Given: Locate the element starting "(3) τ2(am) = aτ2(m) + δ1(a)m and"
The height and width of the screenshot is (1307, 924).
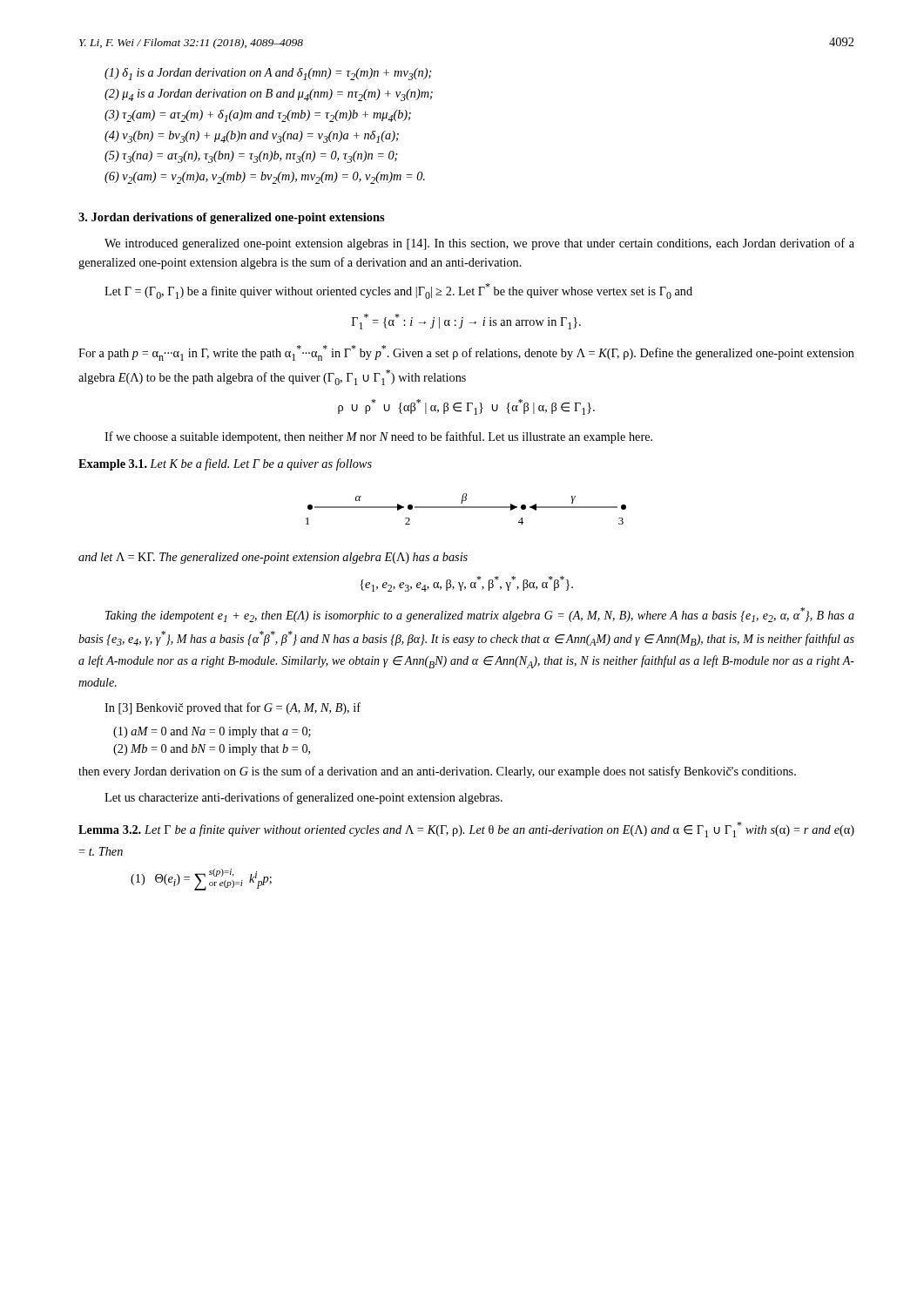Looking at the screenshot, I should click(x=258, y=116).
